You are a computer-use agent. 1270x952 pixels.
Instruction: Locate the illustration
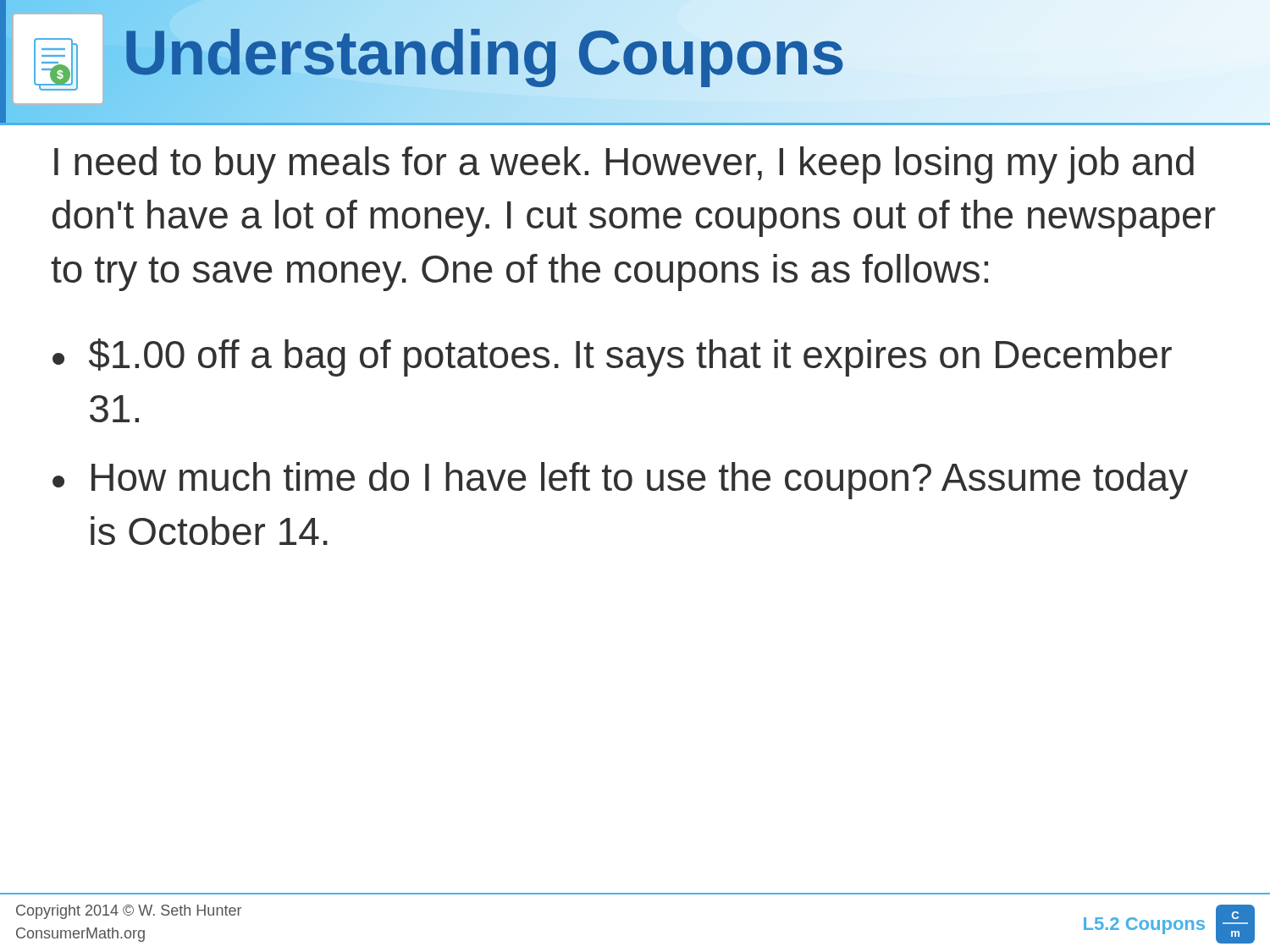[58, 59]
